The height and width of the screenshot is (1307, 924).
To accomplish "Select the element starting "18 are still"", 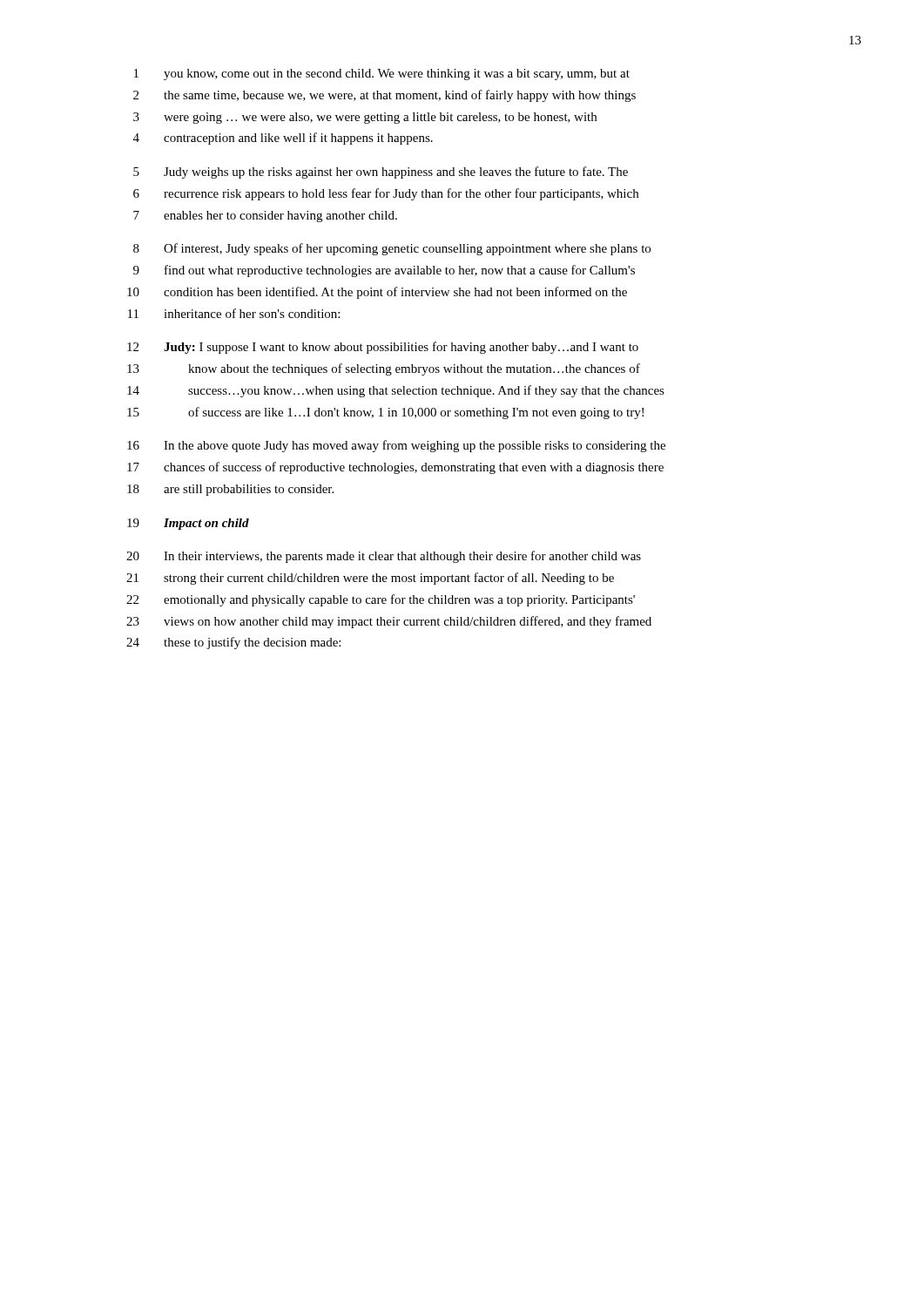I will pyautogui.click(x=230, y=490).
